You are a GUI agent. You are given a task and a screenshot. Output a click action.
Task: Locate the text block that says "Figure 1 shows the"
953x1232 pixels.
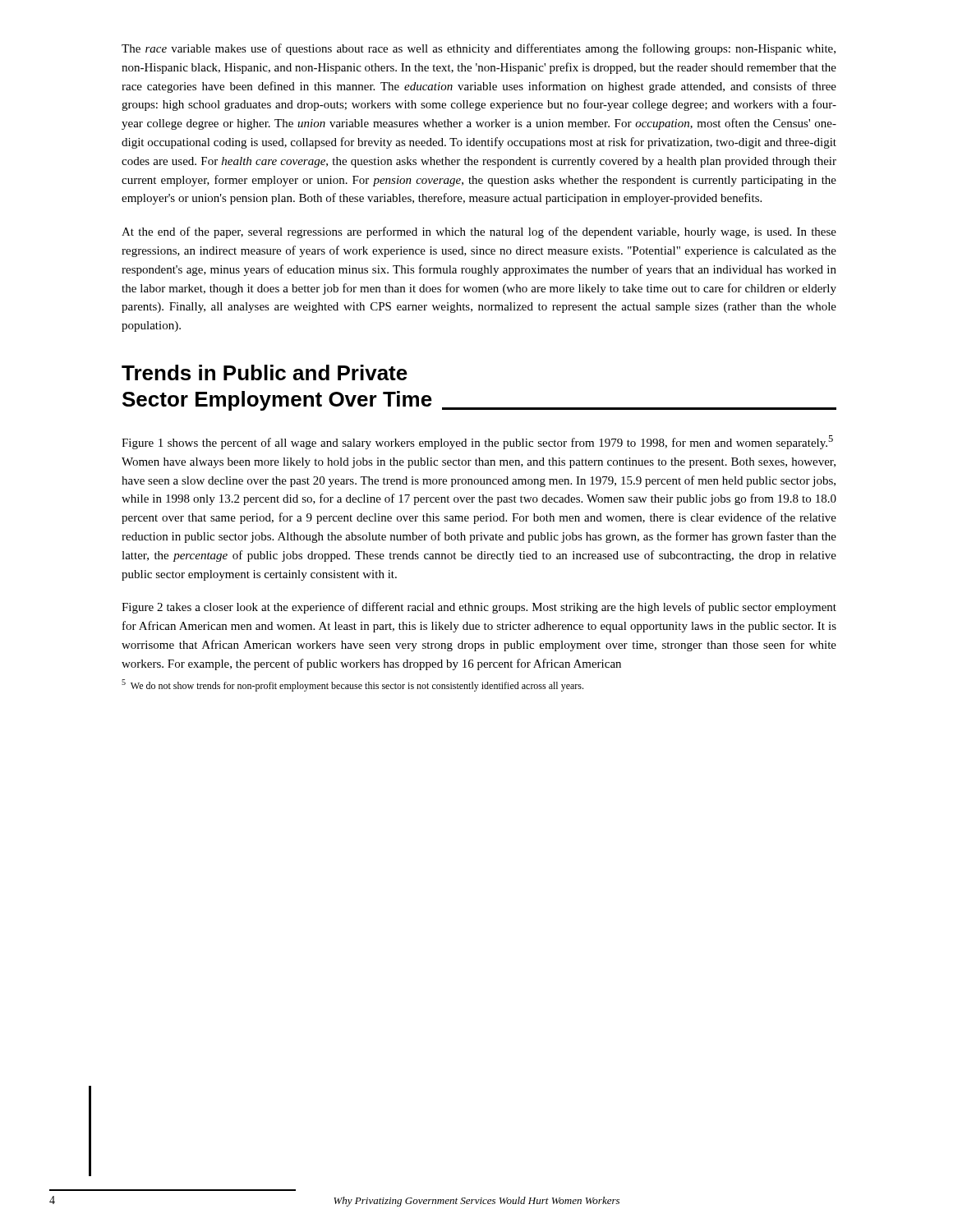(x=479, y=507)
